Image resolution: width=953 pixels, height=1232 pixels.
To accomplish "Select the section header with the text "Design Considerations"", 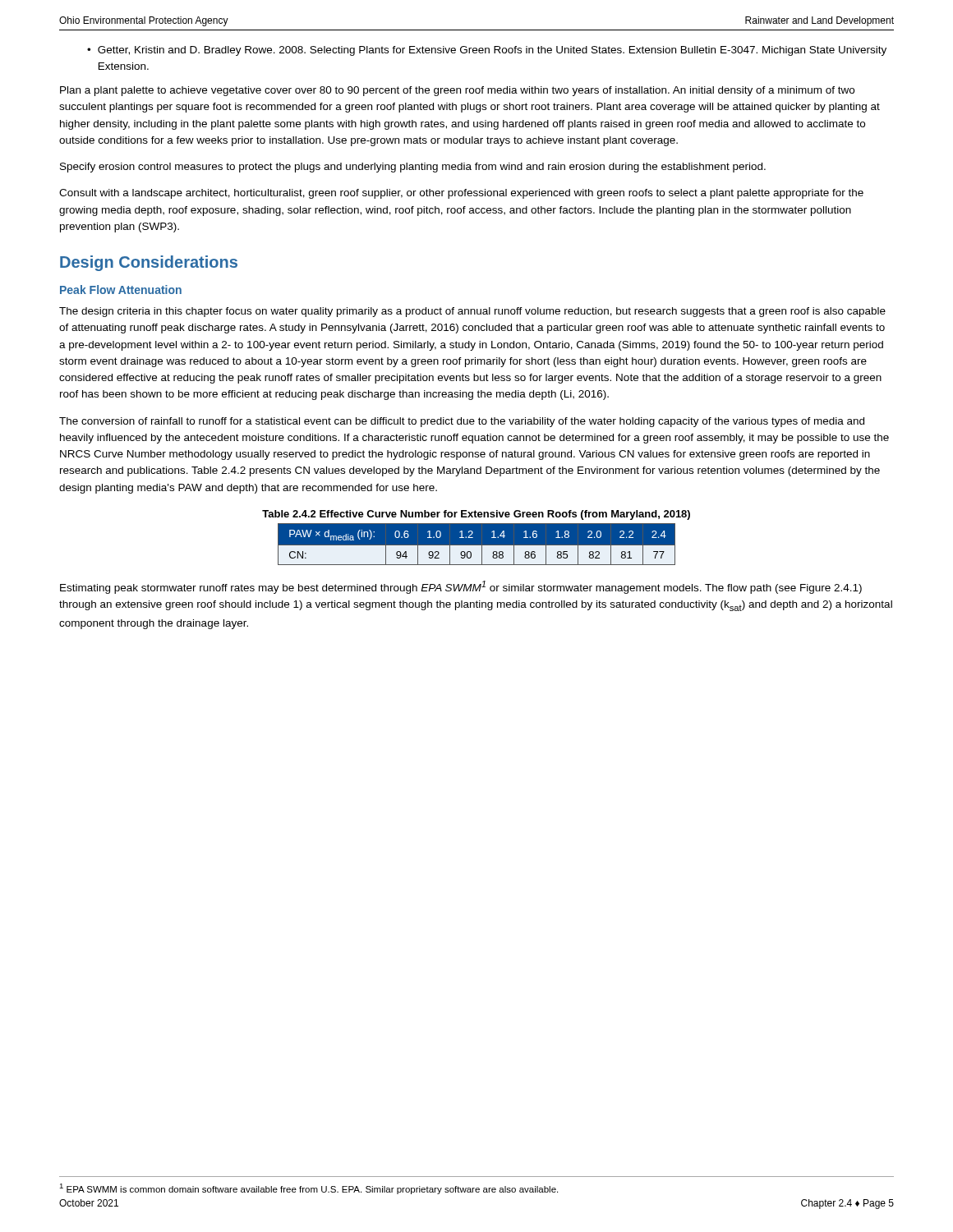I will click(149, 262).
